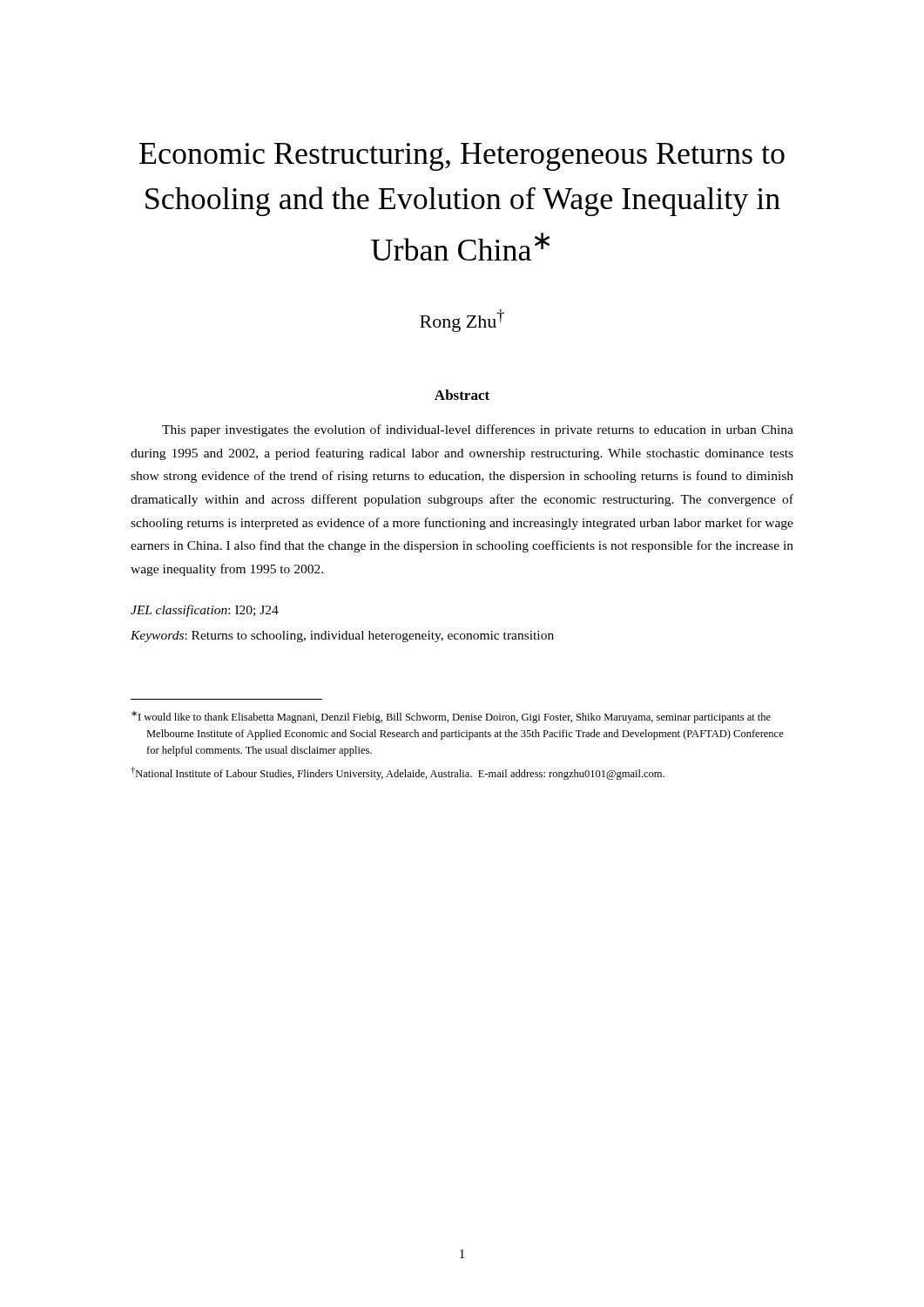Select the section header
This screenshot has height=1307, width=924.
click(462, 395)
